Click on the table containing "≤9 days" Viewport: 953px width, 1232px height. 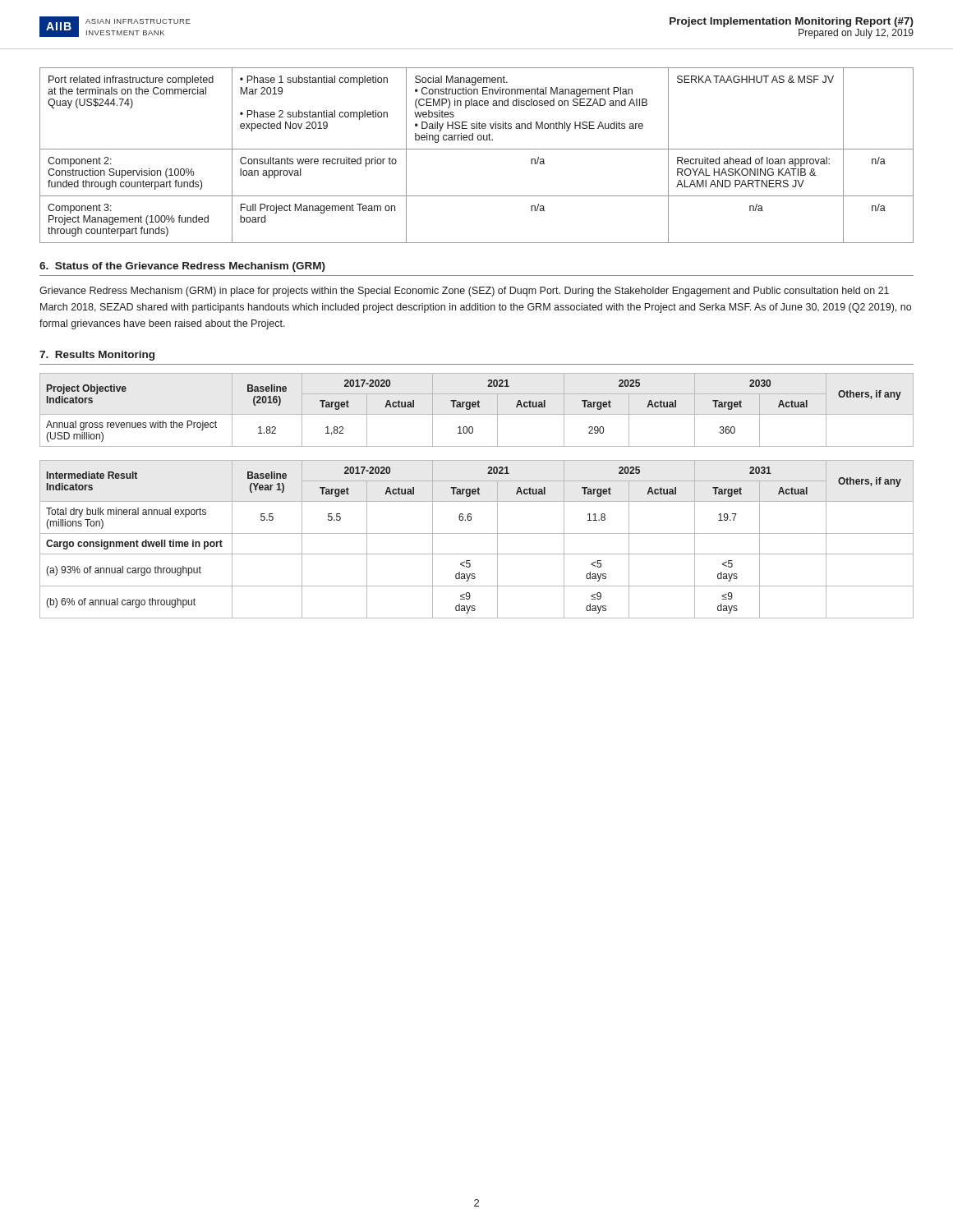coord(476,539)
